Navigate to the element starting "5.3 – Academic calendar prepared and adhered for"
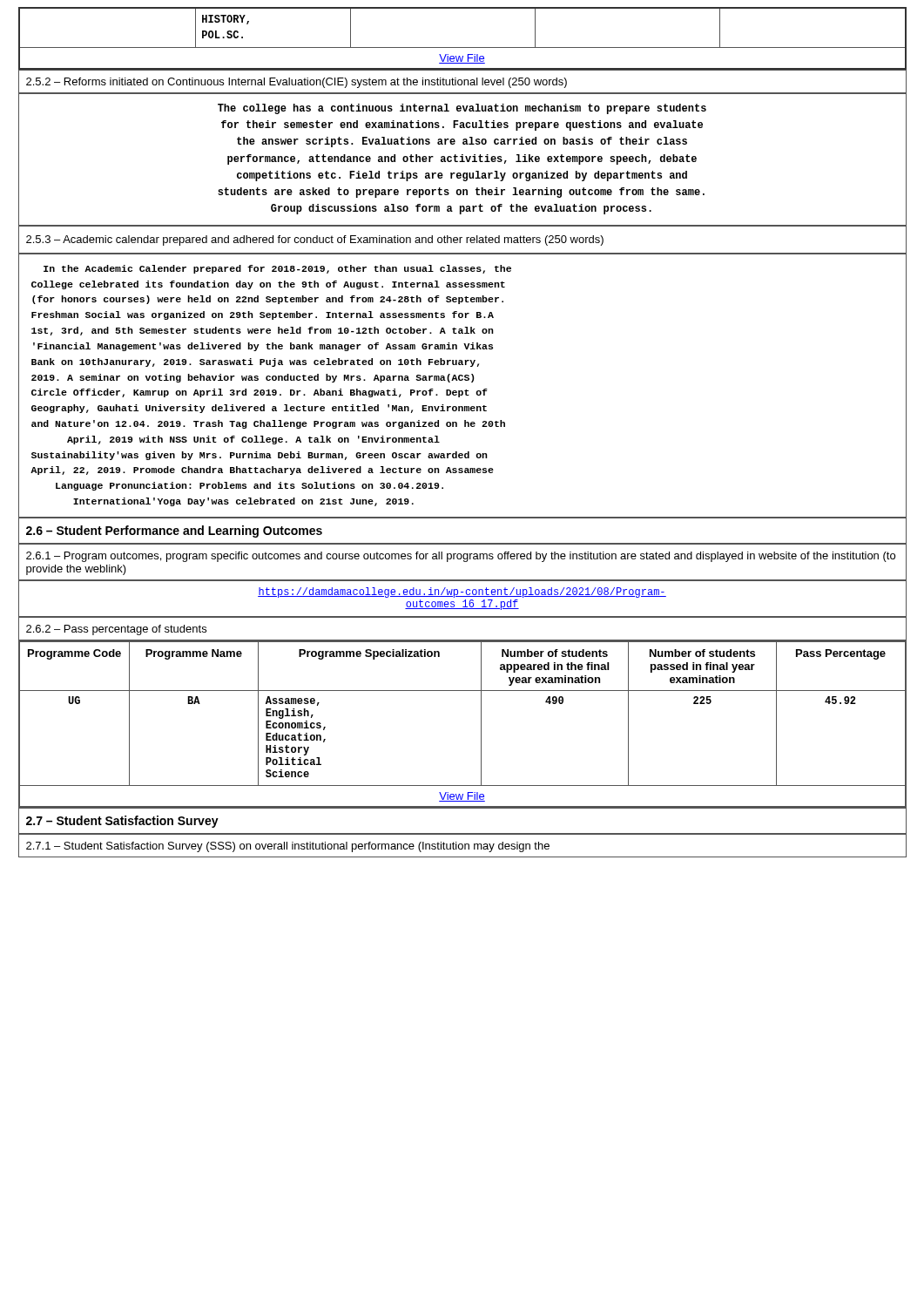Screen dimensions: 1307x924 315,239
